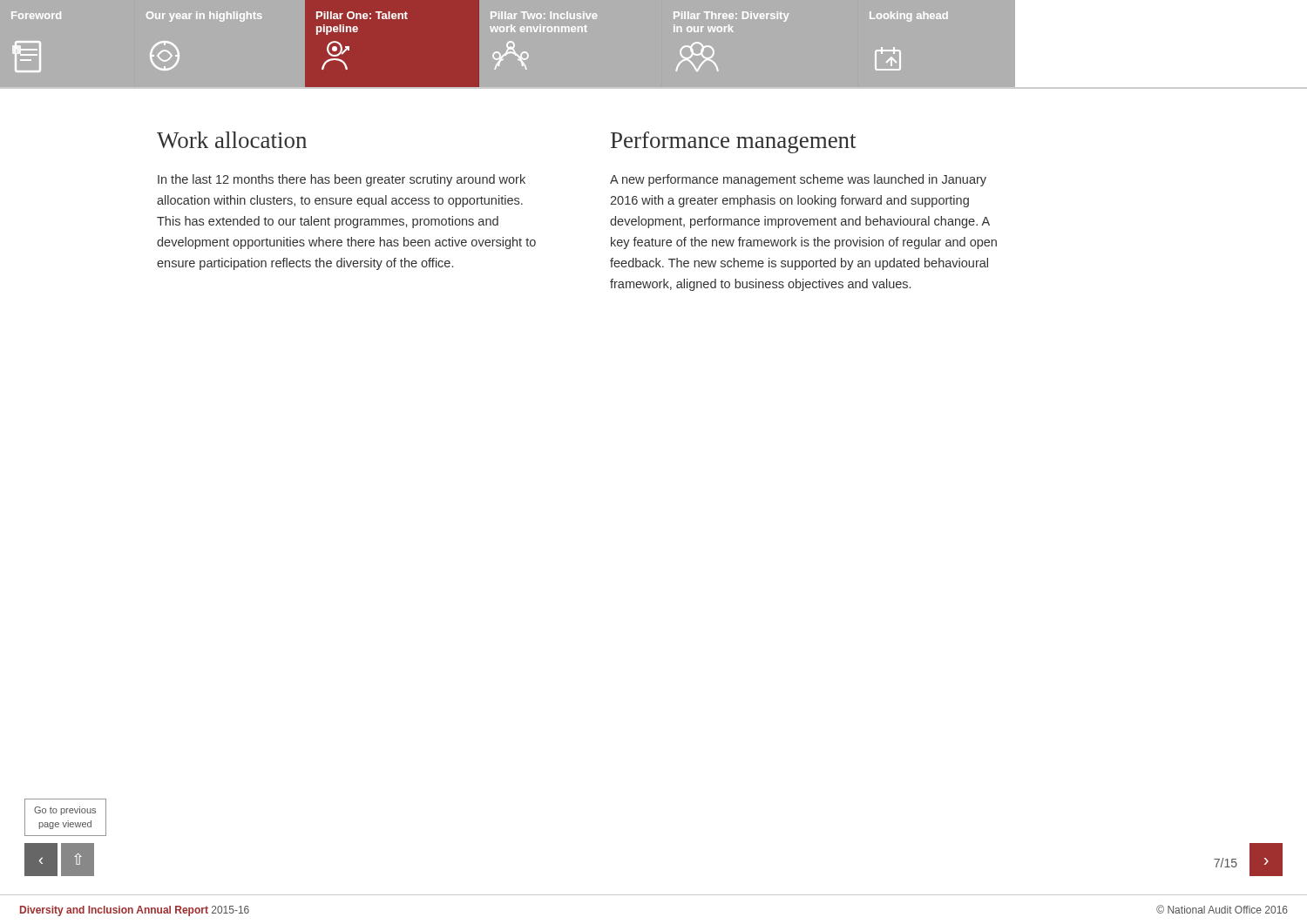Click on the block starting "Work allocation"

tap(232, 140)
